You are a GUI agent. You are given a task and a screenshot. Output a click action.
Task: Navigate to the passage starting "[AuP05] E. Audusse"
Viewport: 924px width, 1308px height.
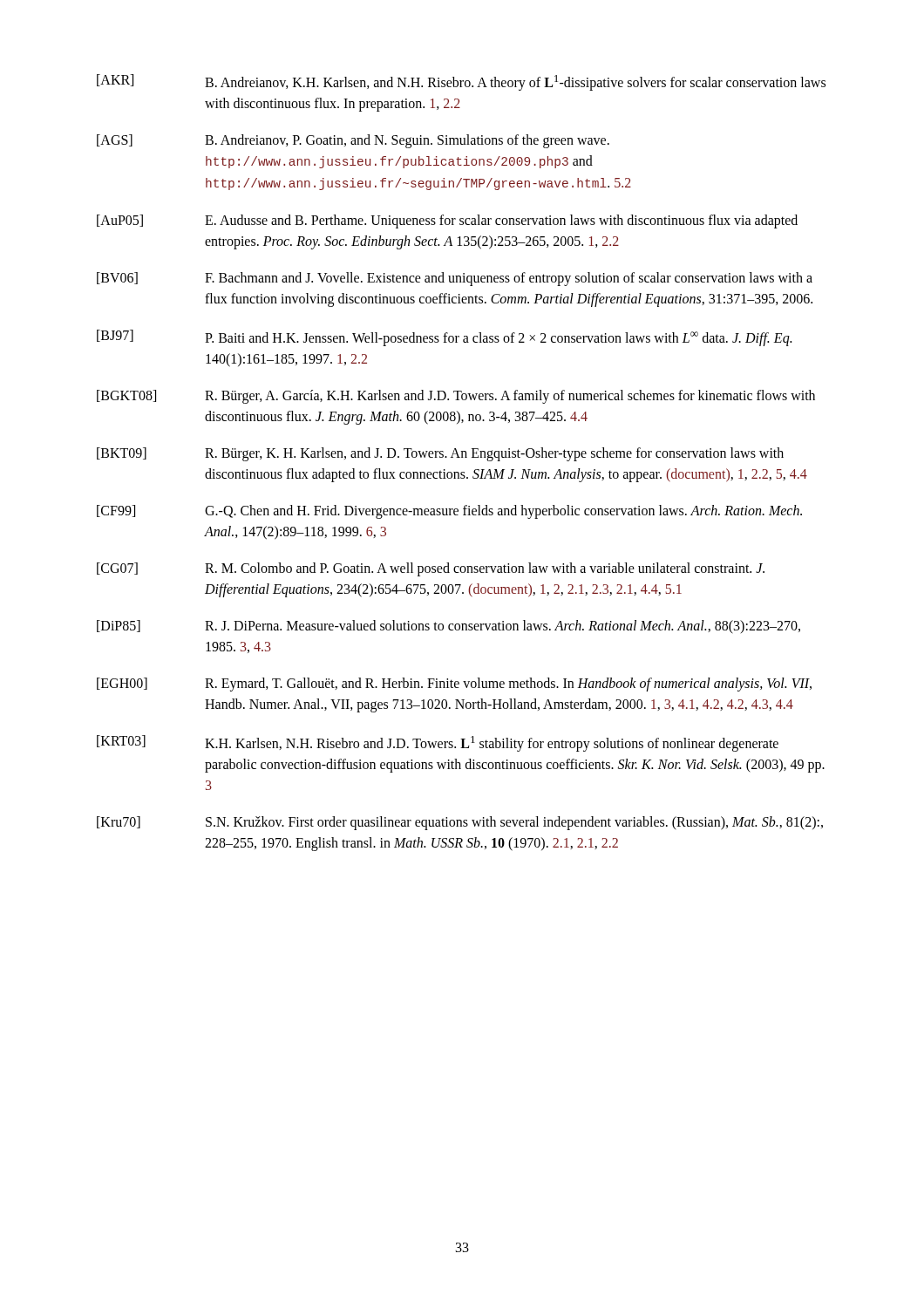pos(462,231)
